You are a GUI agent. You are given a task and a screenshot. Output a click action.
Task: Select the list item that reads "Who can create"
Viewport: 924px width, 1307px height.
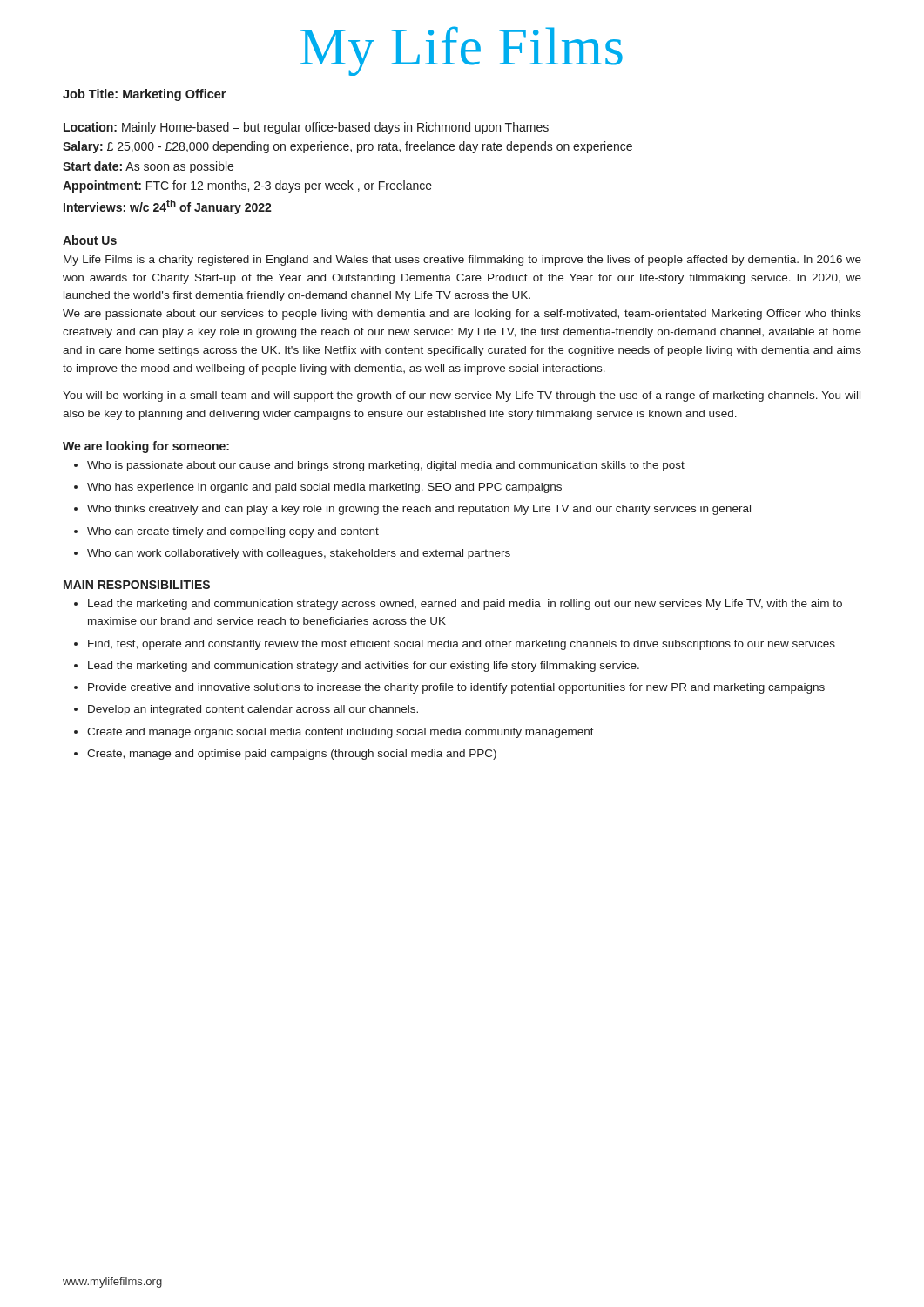(233, 531)
